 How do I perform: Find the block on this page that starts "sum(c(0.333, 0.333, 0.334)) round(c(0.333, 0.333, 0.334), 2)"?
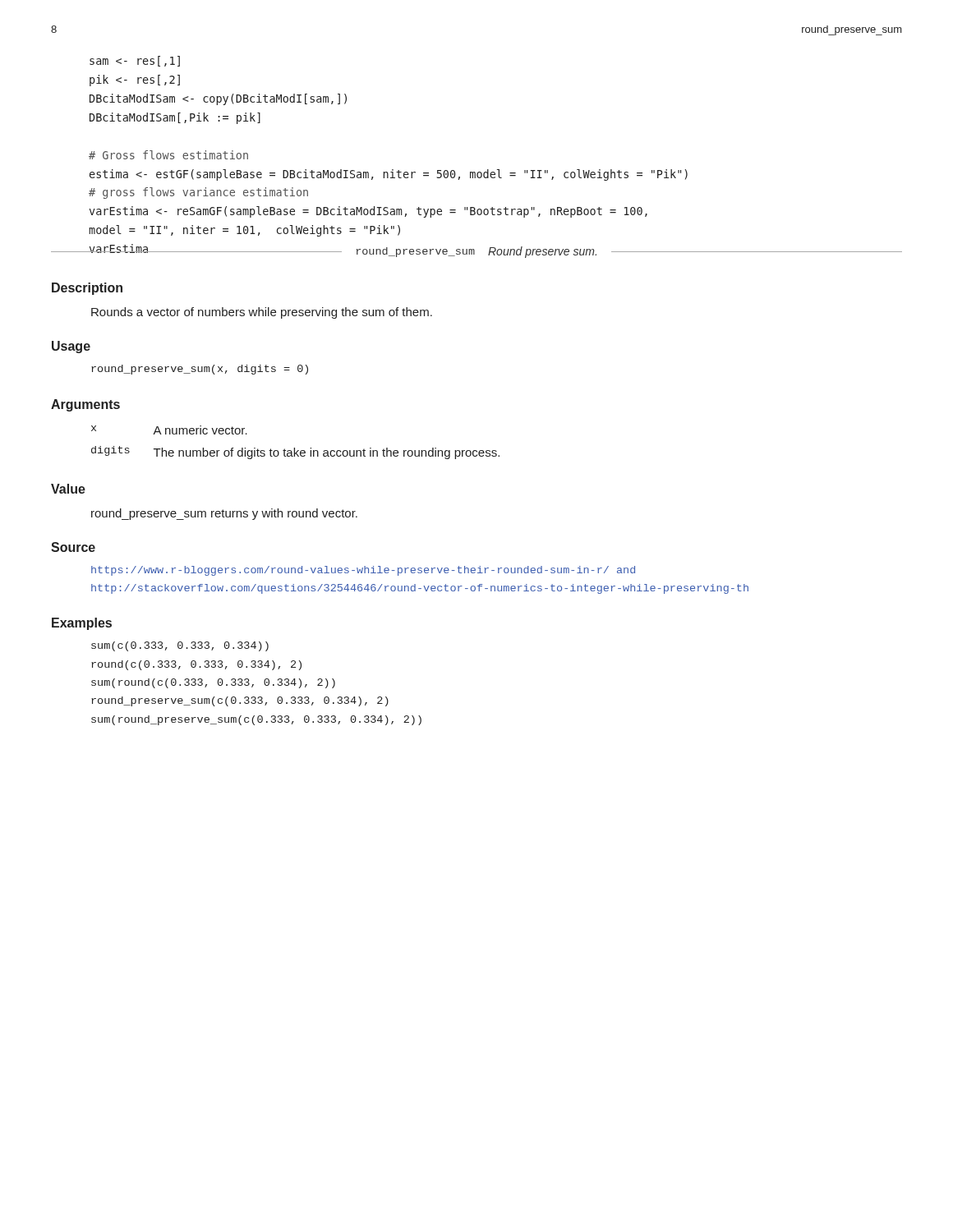click(x=257, y=683)
